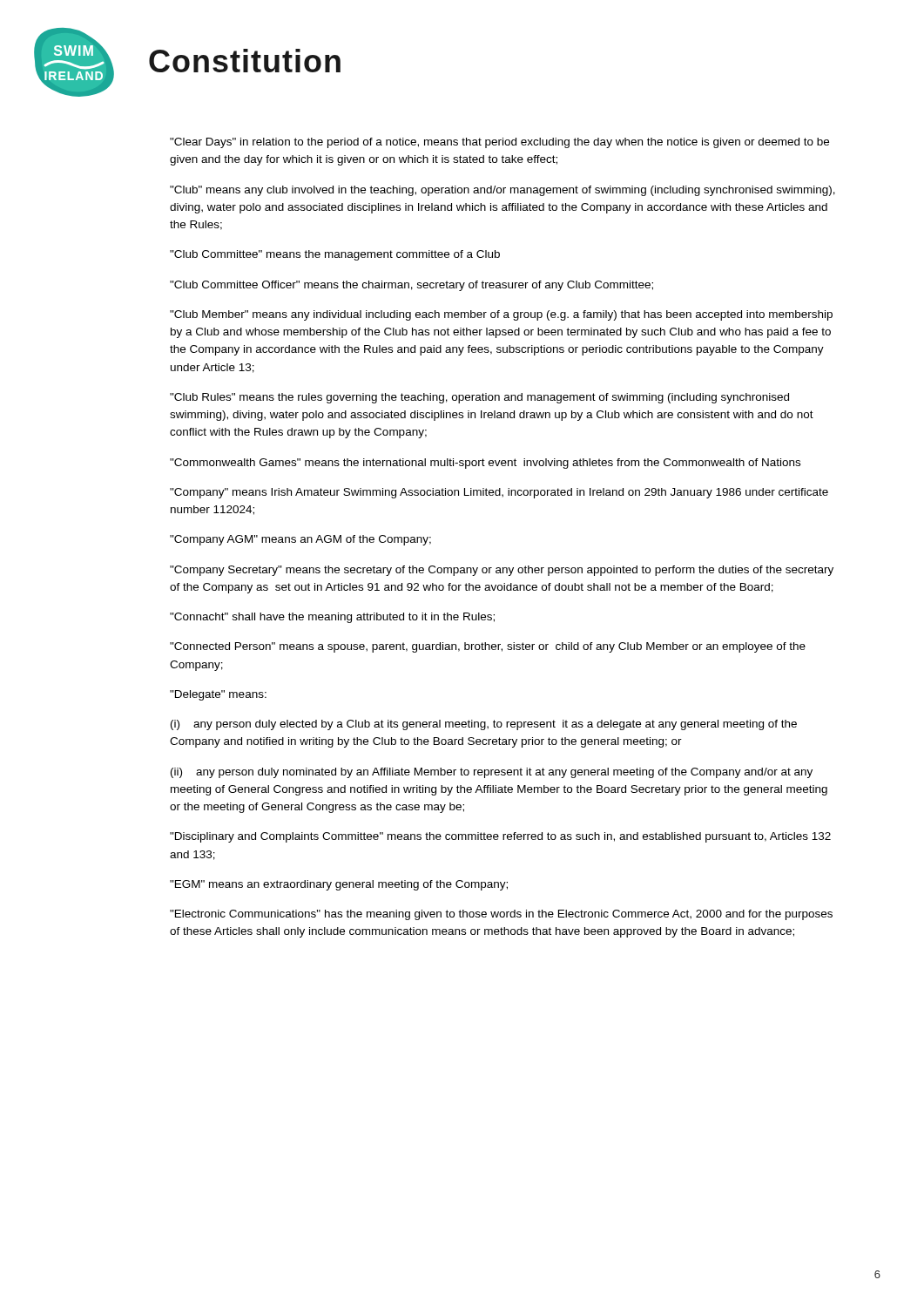The height and width of the screenshot is (1307, 924).
Task: Locate the text block containing ""Electronic Communications" has the meaning given to"
Action: pyautogui.click(x=503, y=923)
